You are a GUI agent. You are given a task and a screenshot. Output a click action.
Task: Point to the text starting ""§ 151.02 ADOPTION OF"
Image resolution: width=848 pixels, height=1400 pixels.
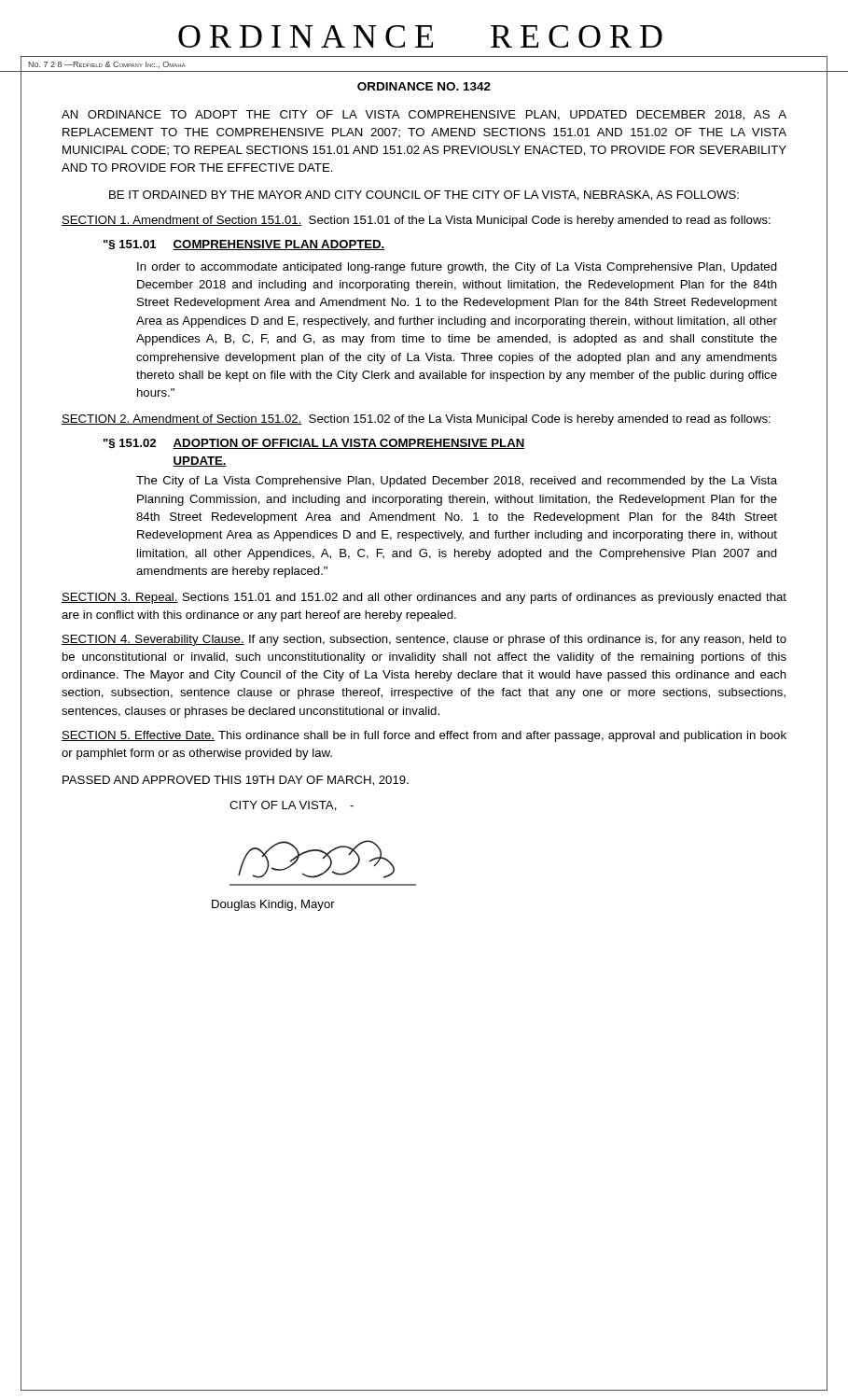pyautogui.click(x=314, y=452)
